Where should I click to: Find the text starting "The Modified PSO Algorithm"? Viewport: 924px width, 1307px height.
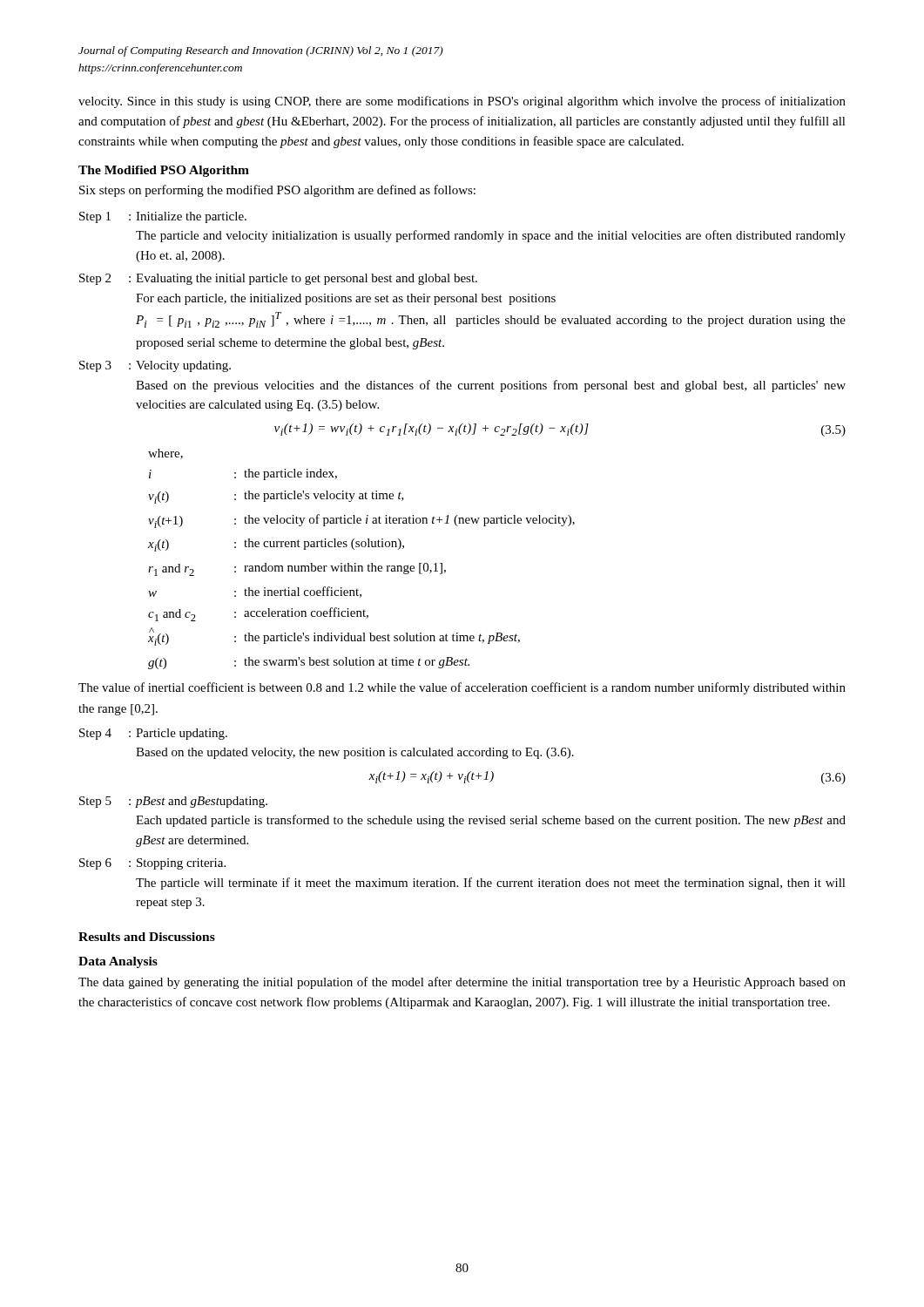pos(164,170)
